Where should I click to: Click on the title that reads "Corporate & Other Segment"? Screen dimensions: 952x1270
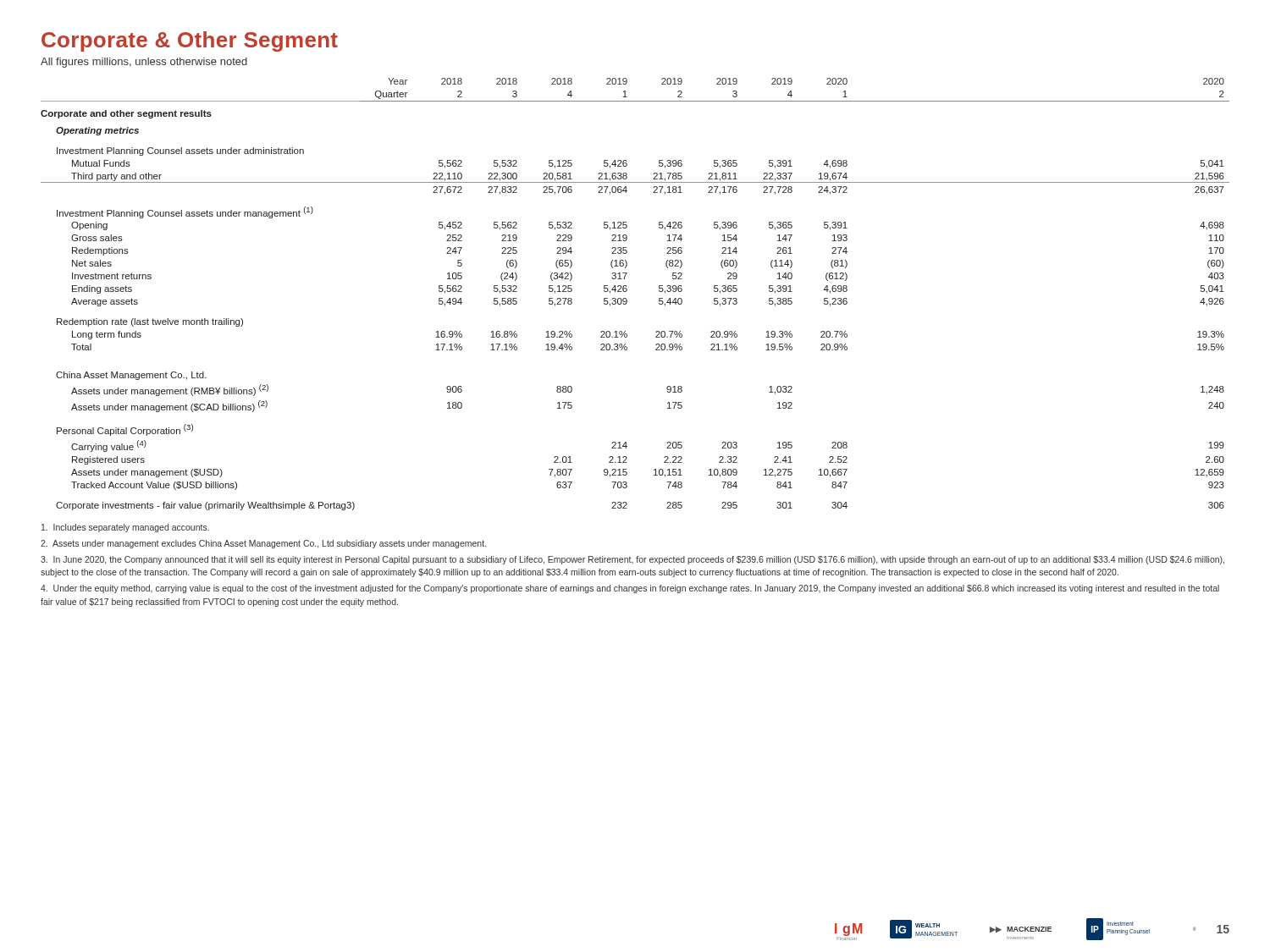click(189, 40)
